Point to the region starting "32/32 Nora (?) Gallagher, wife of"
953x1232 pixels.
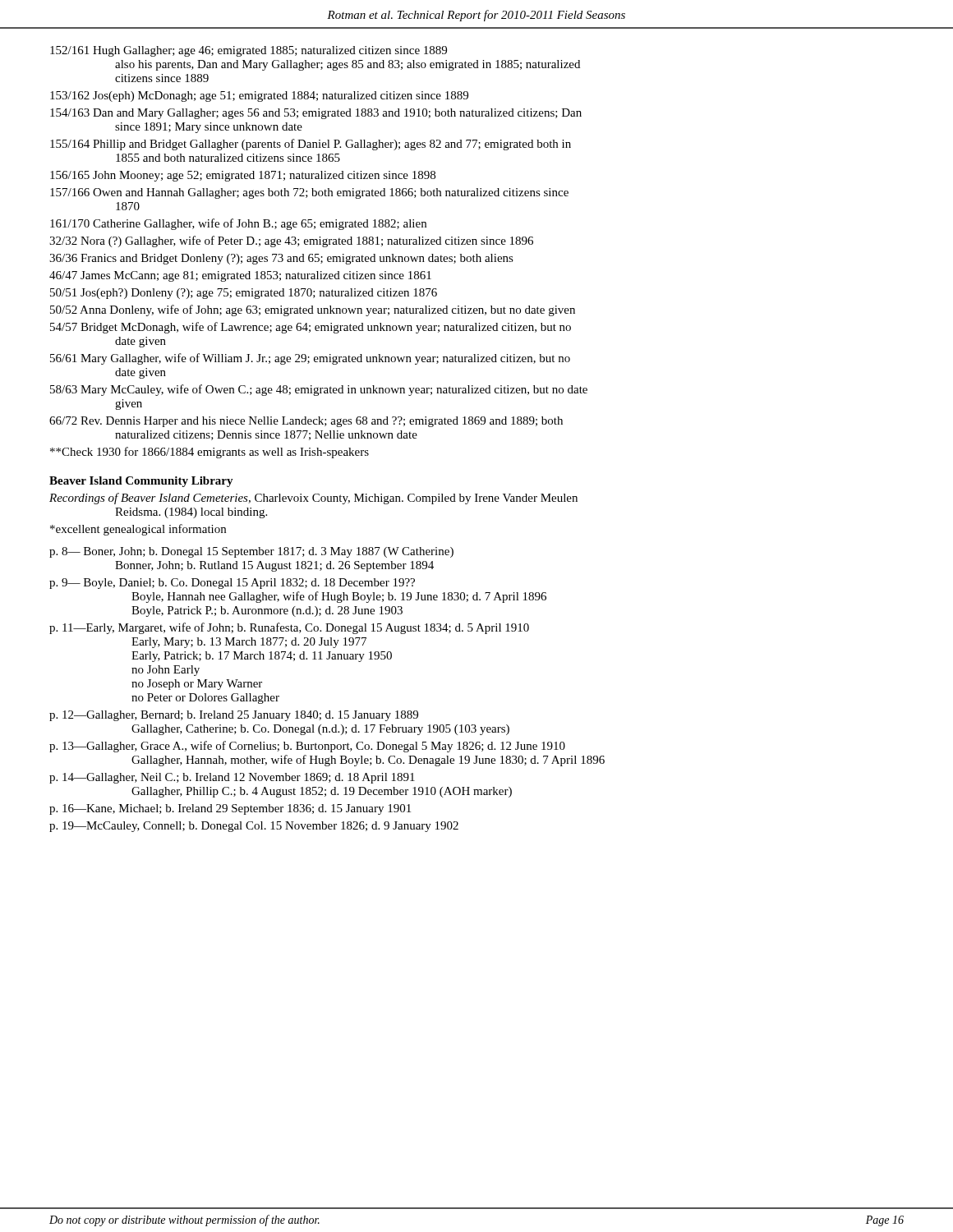(x=291, y=241)
